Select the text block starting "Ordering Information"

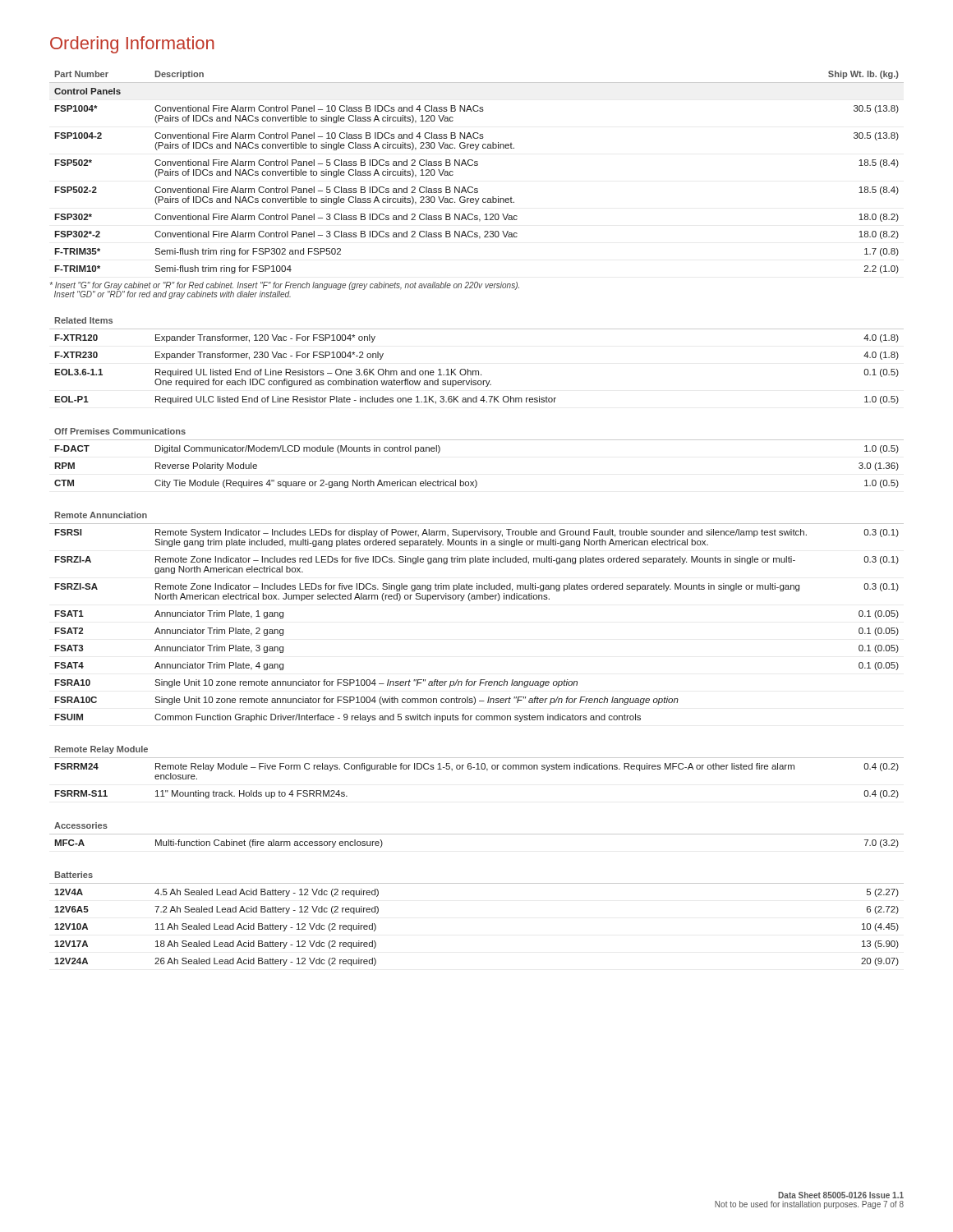[132, 45]
